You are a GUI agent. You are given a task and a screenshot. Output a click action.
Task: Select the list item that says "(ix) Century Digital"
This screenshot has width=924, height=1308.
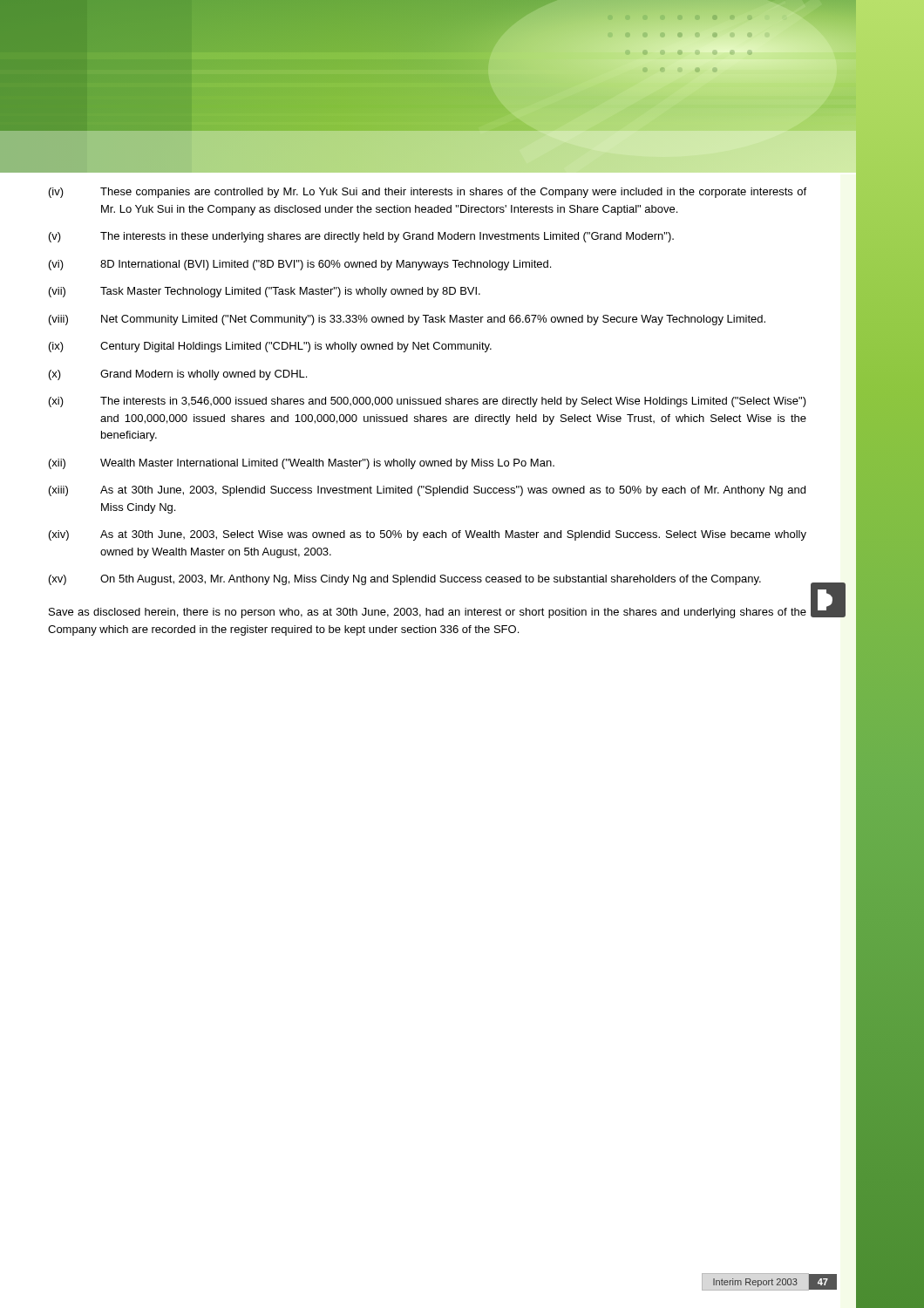[427, 346]
